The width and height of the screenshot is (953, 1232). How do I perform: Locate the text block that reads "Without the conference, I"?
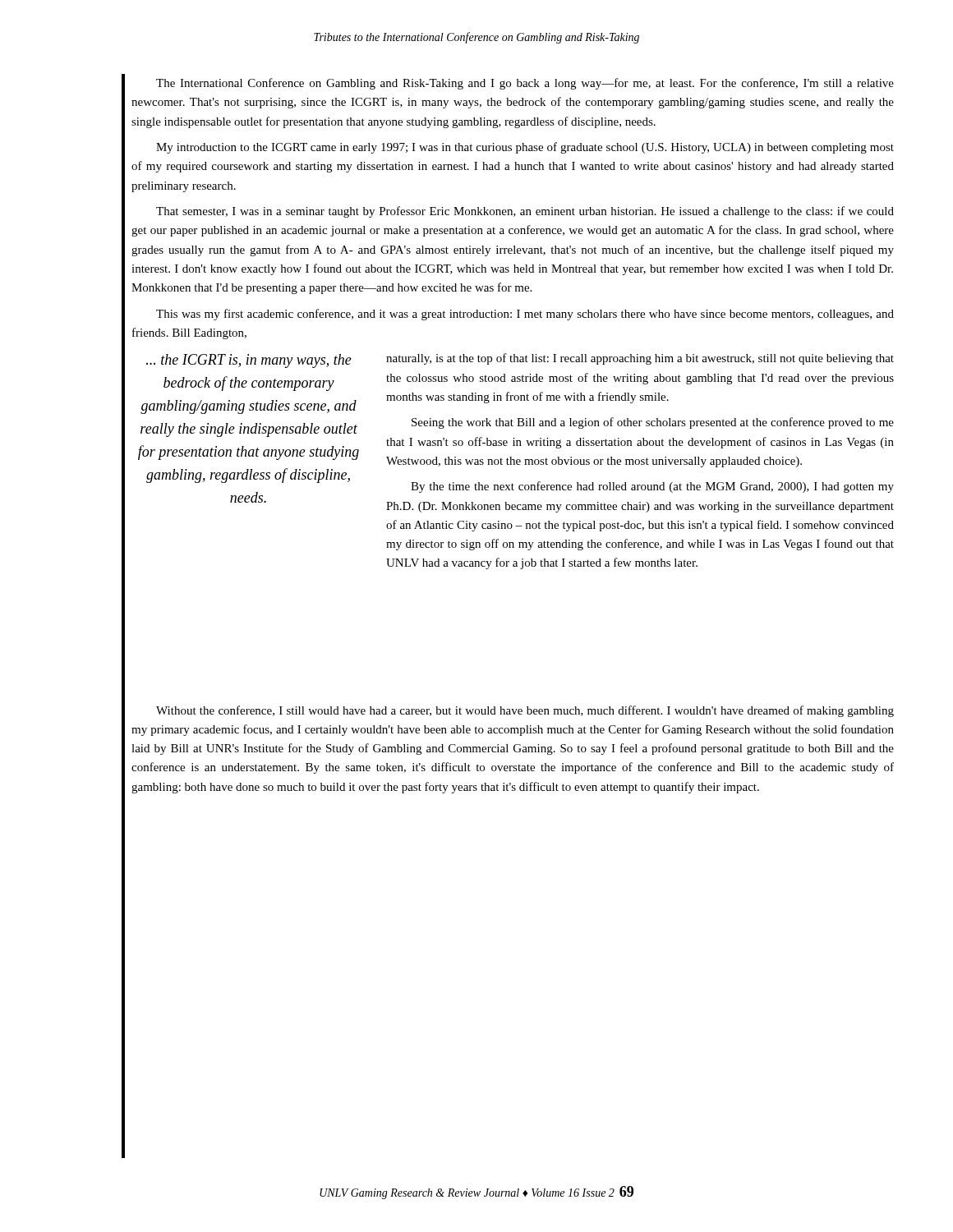click(513, 748)
